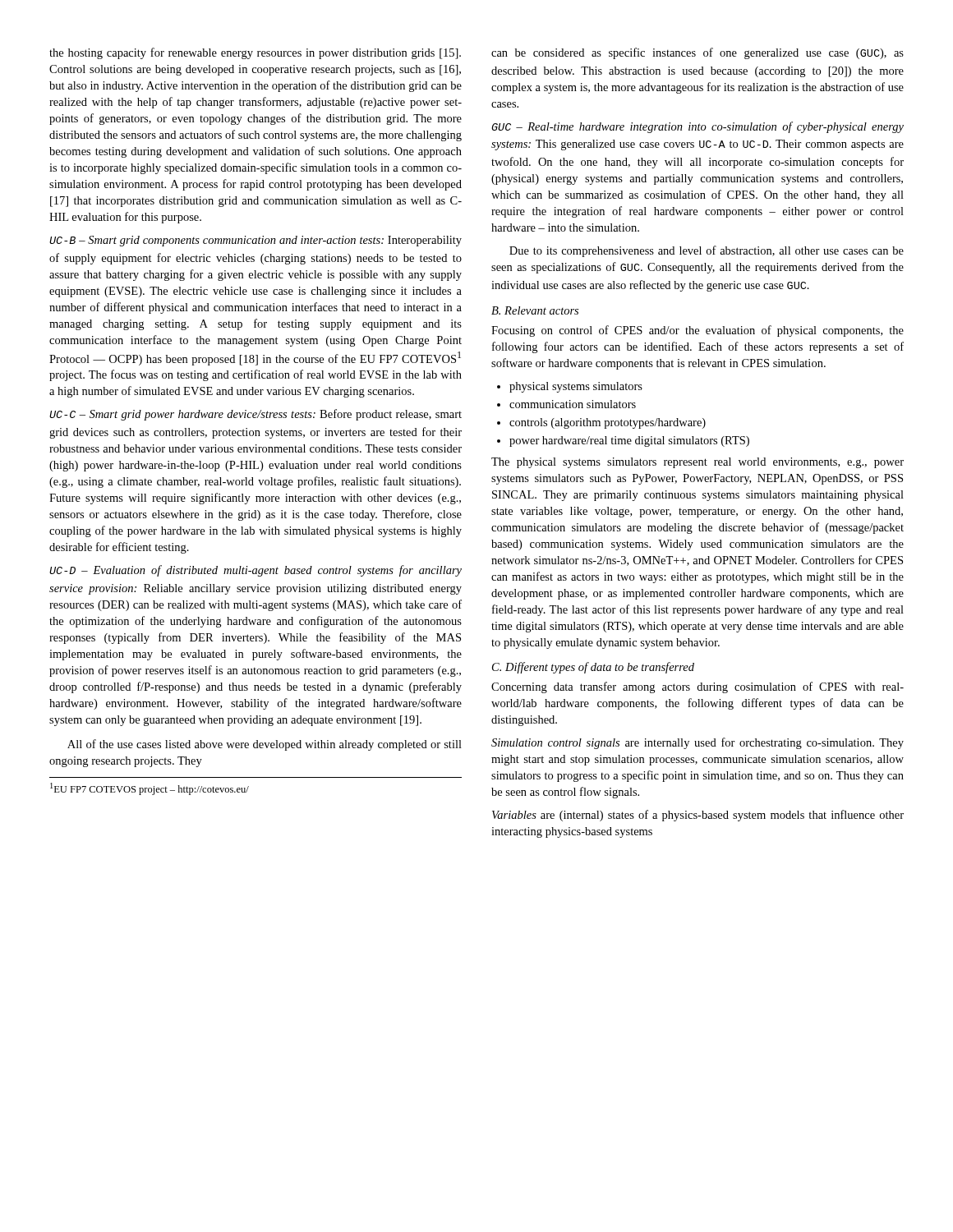
Task: Find the block on this page that starts "Simulation control signals are internally used for orchestrating"
Action: (698, 767)
